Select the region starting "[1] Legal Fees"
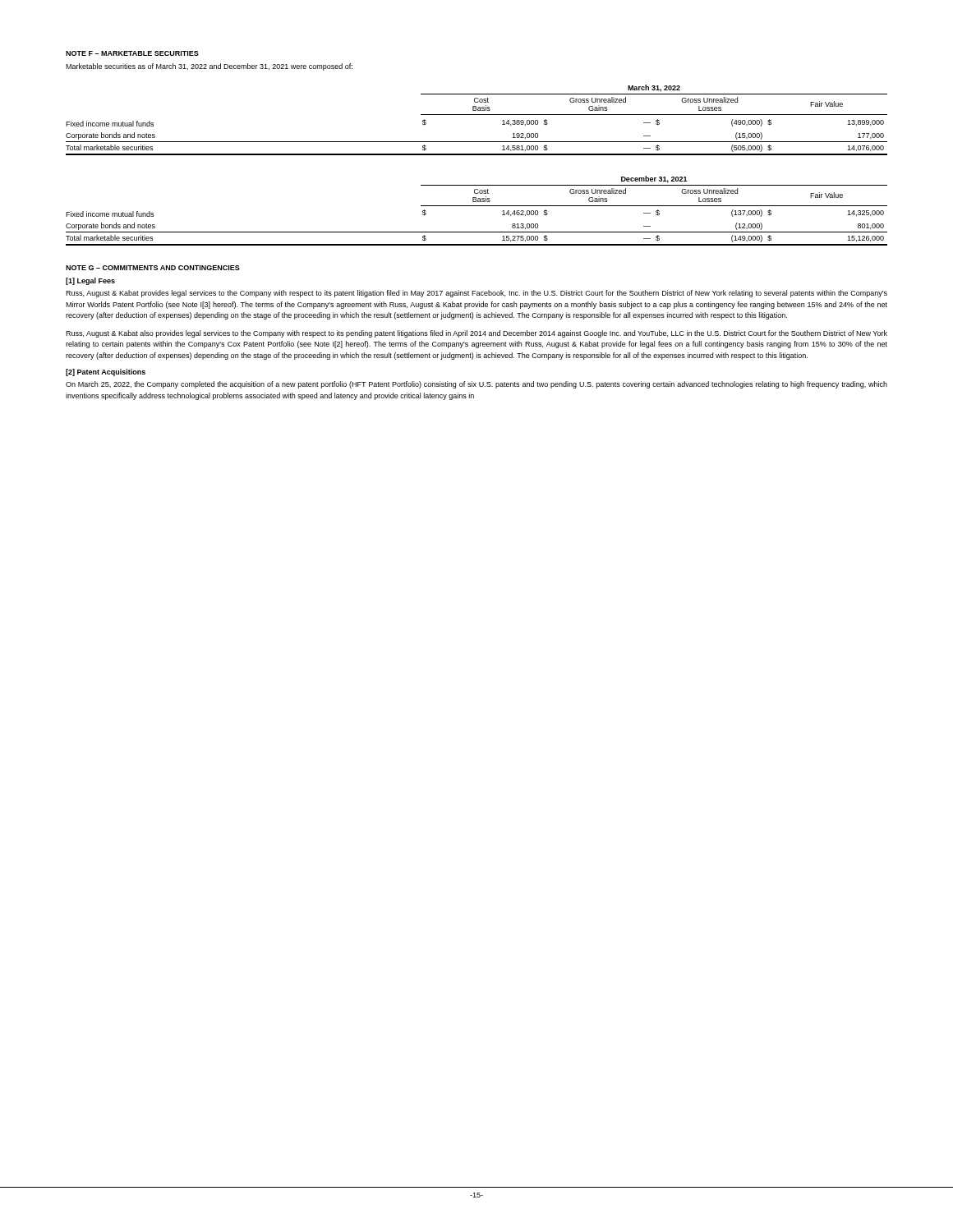The height and width of the screenshot is (1232, 953). (90, 281)
